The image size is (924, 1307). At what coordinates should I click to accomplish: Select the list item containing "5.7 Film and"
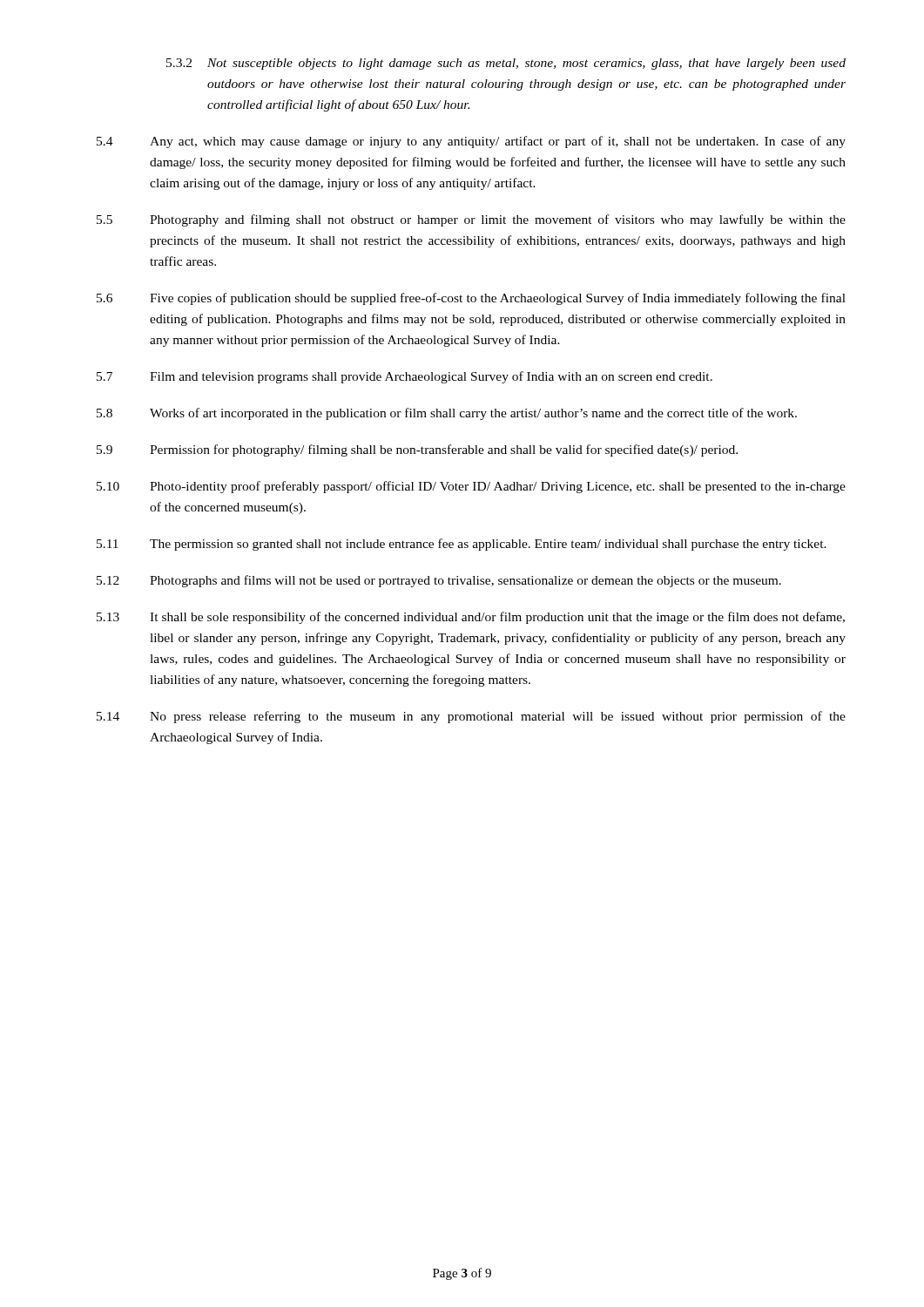coord(471,377)
